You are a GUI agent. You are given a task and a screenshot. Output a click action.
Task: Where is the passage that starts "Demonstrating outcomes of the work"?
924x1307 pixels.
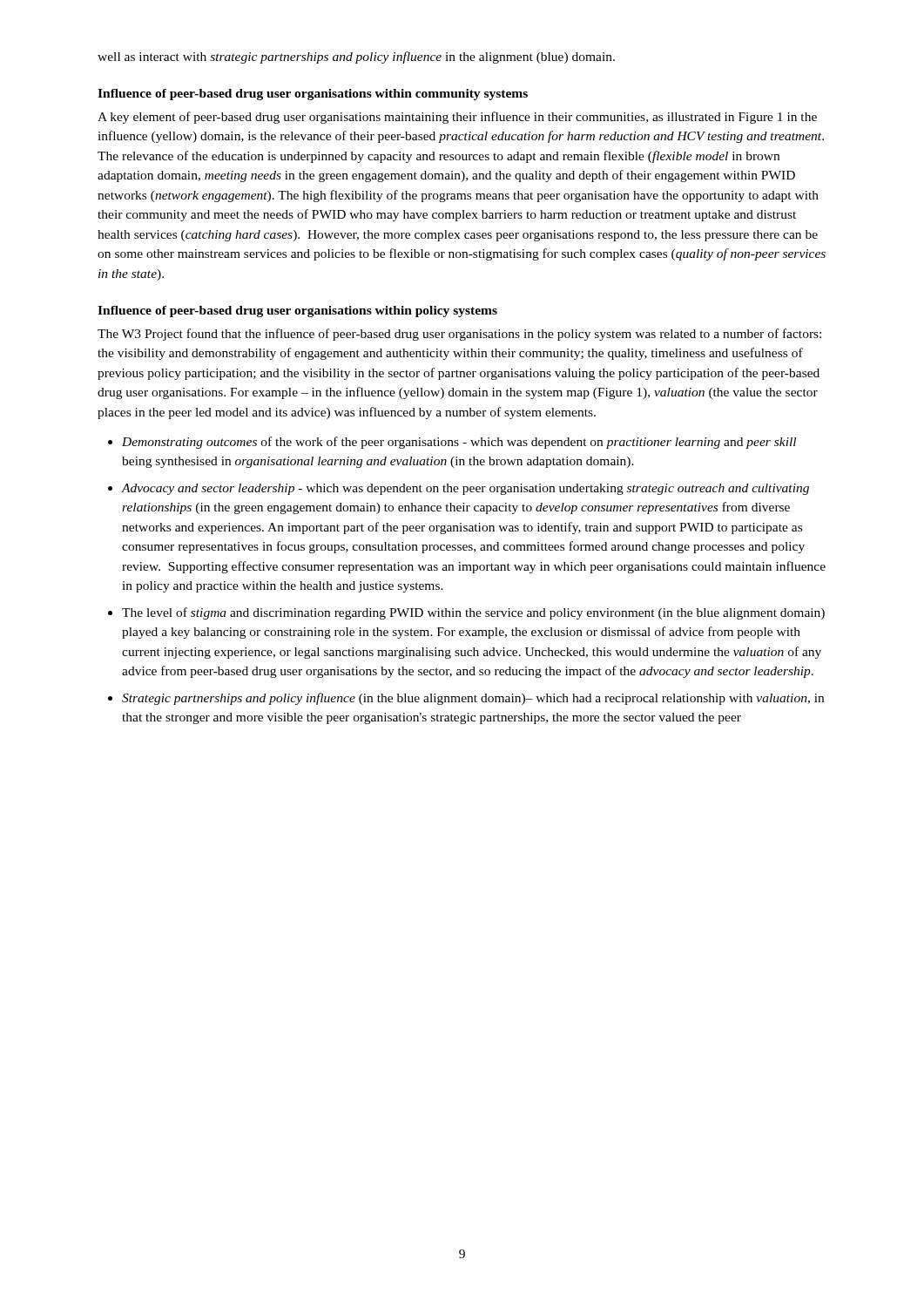(x=459, y=451)
